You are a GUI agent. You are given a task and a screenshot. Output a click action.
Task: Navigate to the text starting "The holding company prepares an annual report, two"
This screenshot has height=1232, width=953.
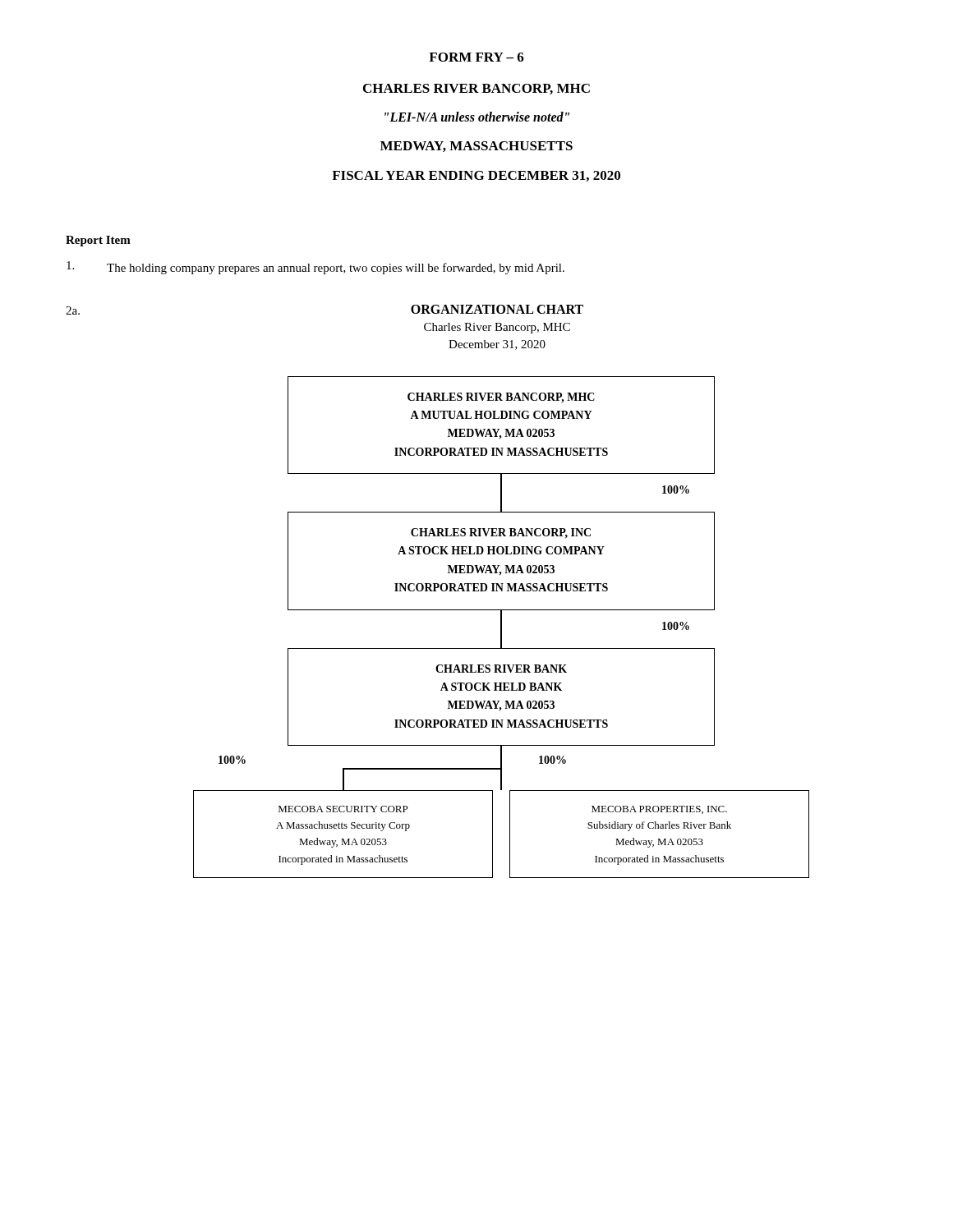(315, 268)
